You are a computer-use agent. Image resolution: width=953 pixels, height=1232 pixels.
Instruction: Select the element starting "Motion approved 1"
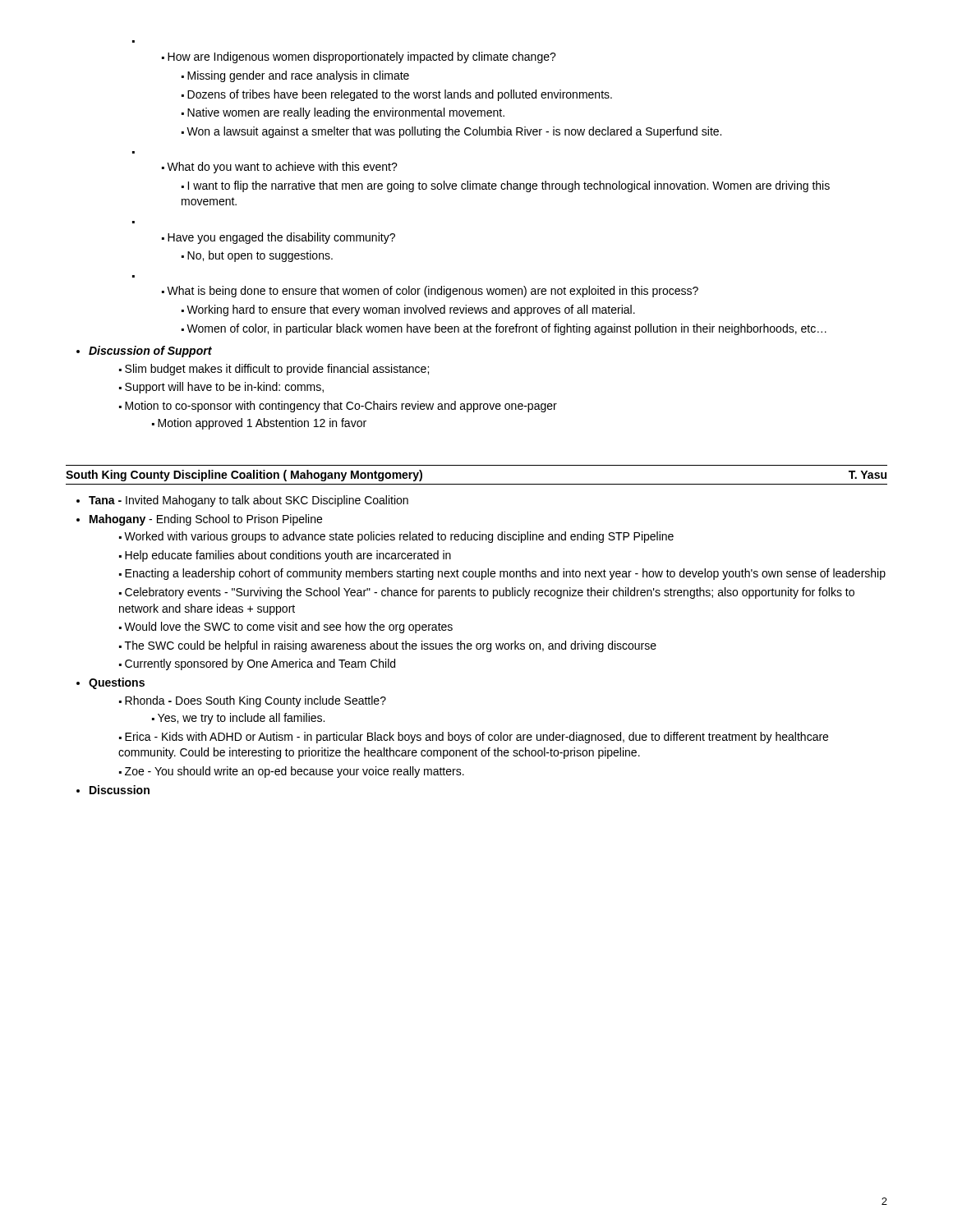[x=262, y=423]
